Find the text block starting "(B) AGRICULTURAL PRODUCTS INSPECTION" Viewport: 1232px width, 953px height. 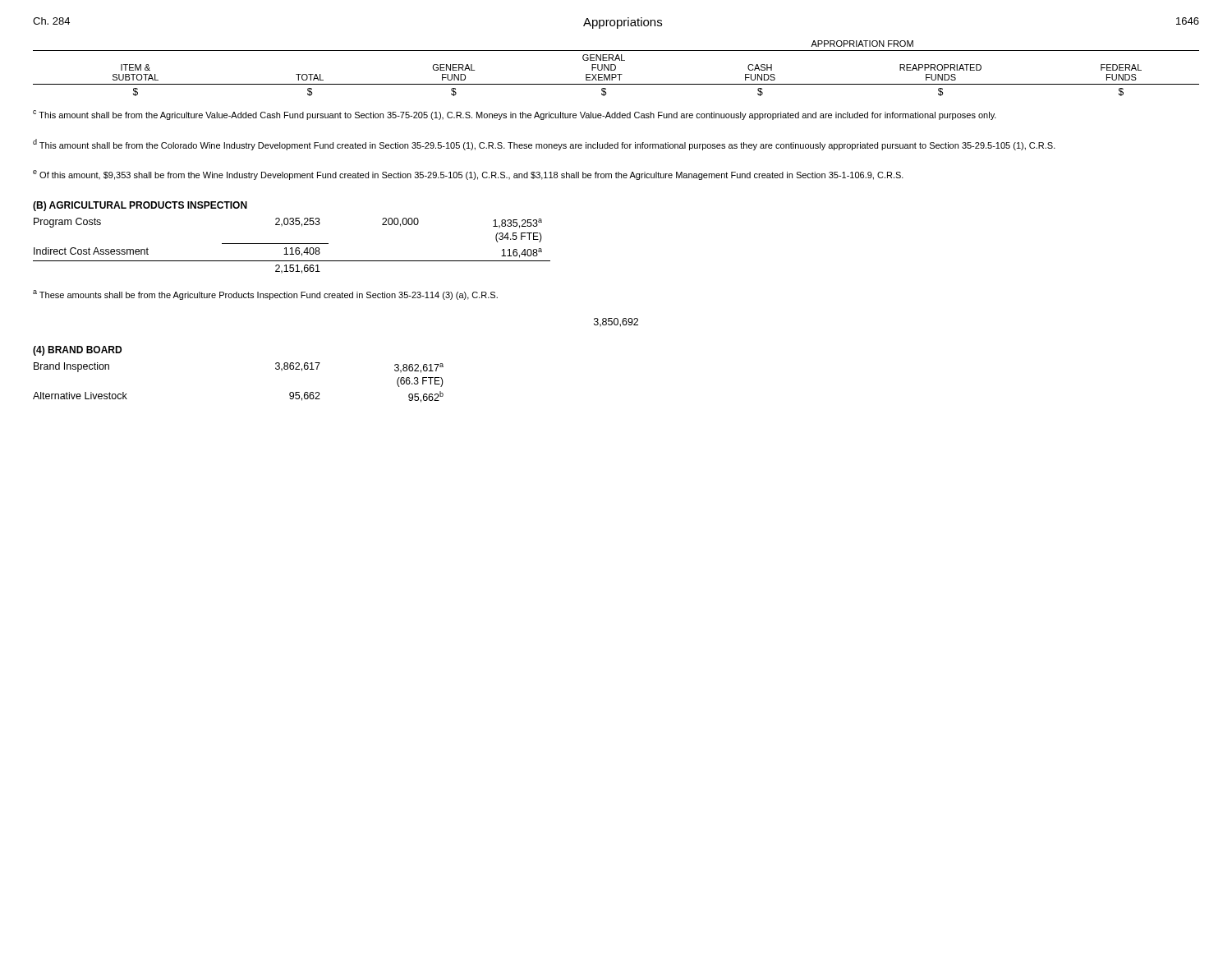pyautogui.click(x=140, y=205)
